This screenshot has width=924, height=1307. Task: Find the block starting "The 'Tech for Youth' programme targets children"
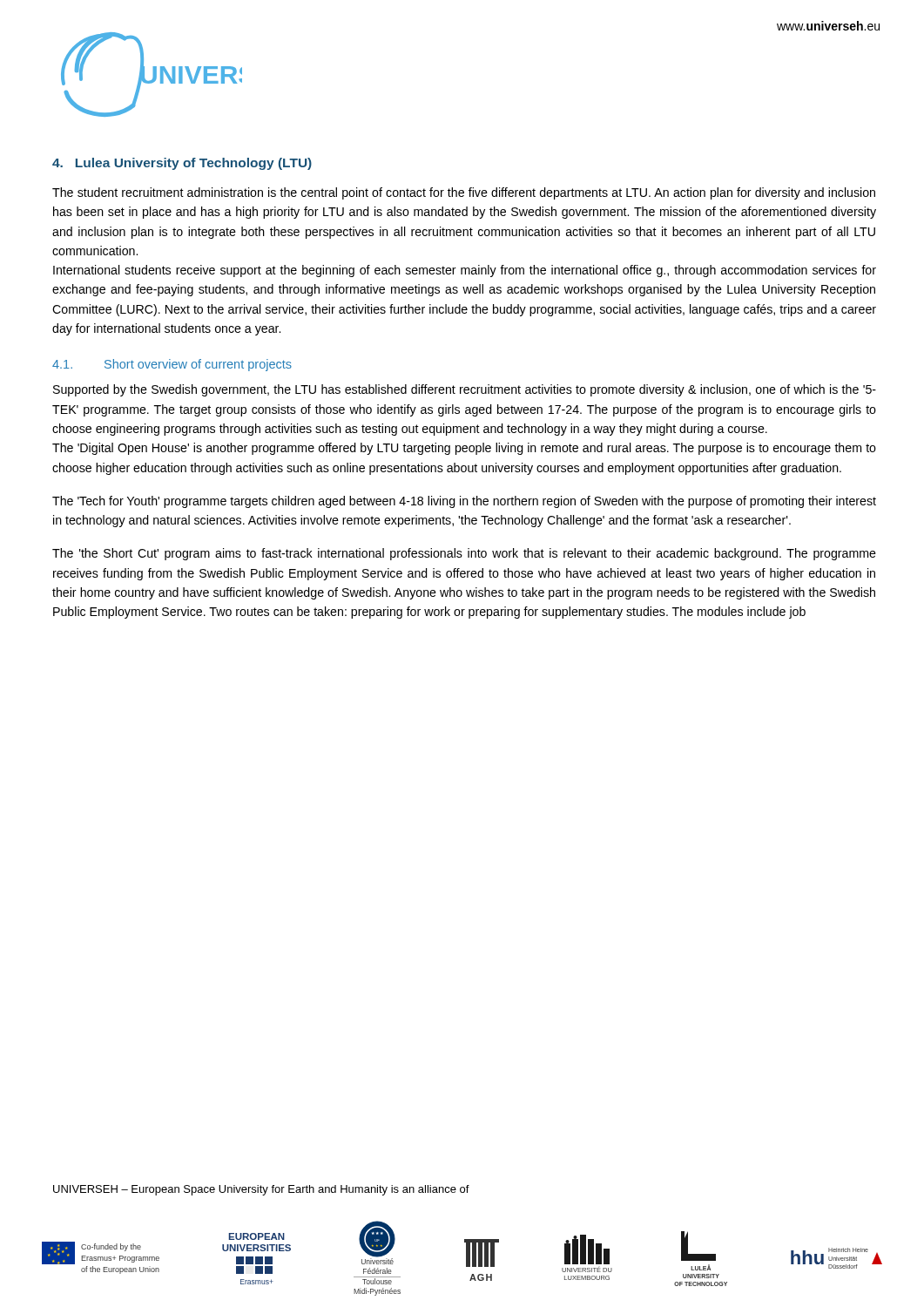click(x=464, y=511)
